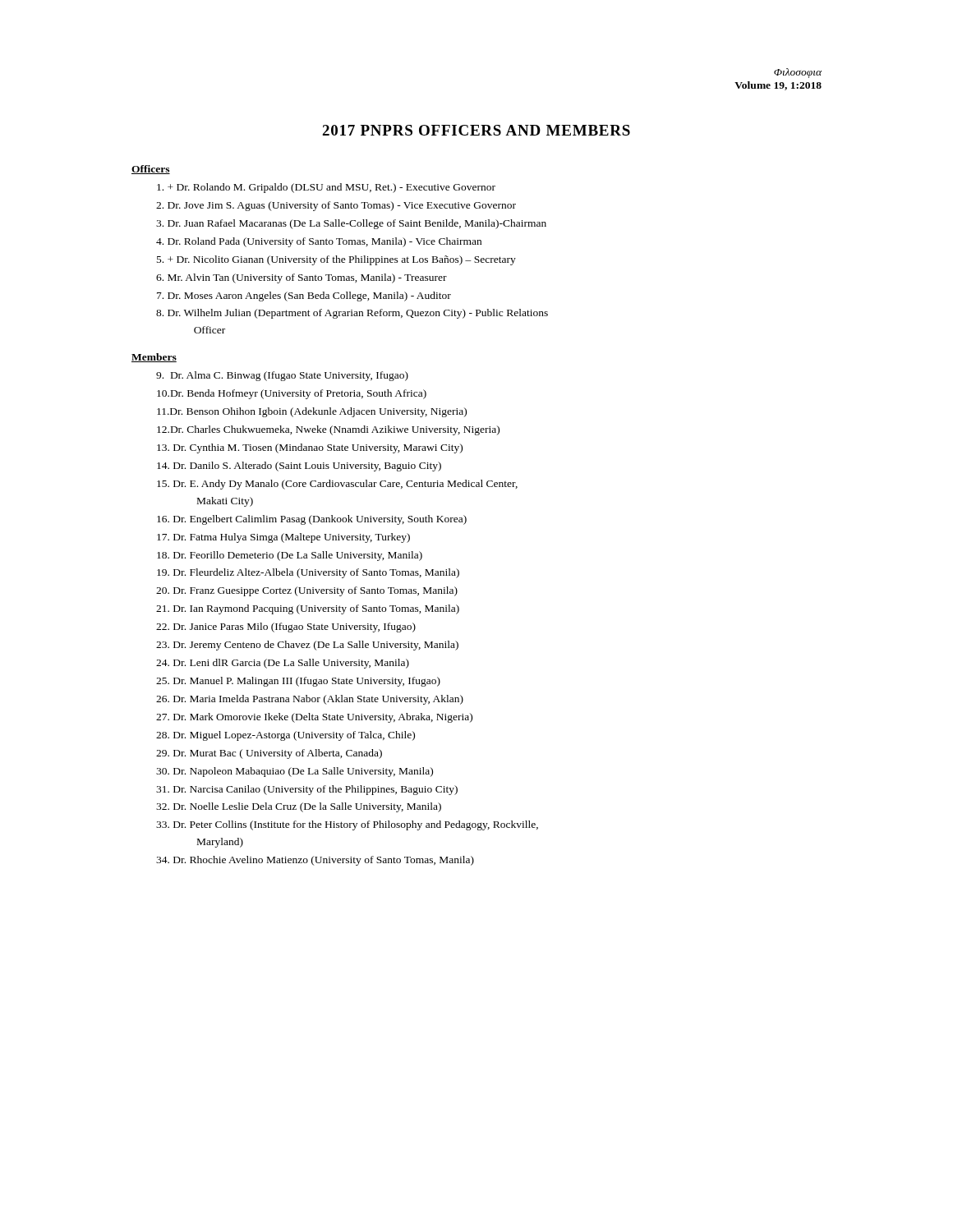Click on the list item that reads "8. Dr. Wilhelm Julian (Department of Agrarian"
Image resolution: width=953 pixels, height=1232 pixels.
click(x=352, y=321)
